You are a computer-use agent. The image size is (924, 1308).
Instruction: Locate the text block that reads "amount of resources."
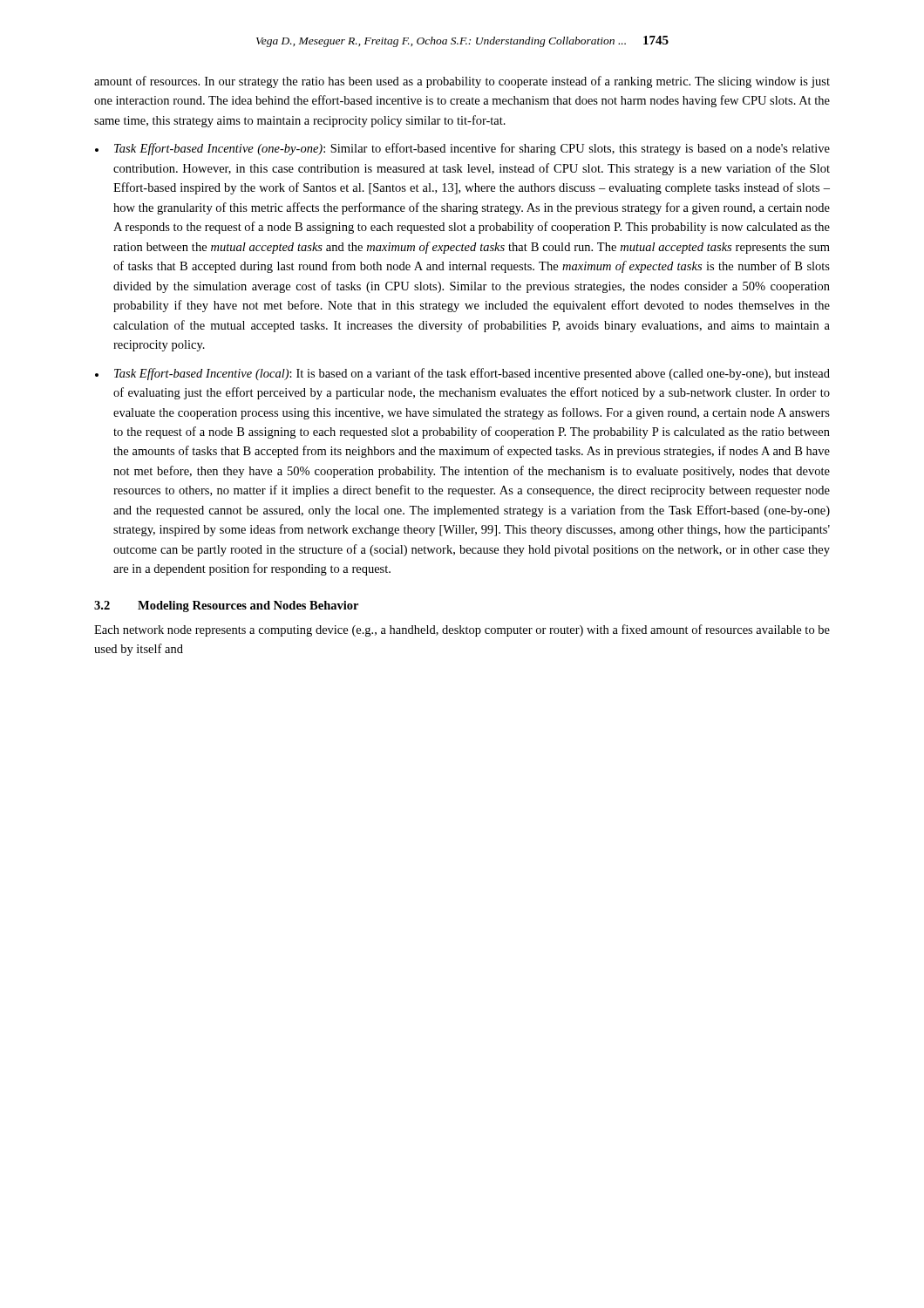pyautogui.click(x=462, y=101)
